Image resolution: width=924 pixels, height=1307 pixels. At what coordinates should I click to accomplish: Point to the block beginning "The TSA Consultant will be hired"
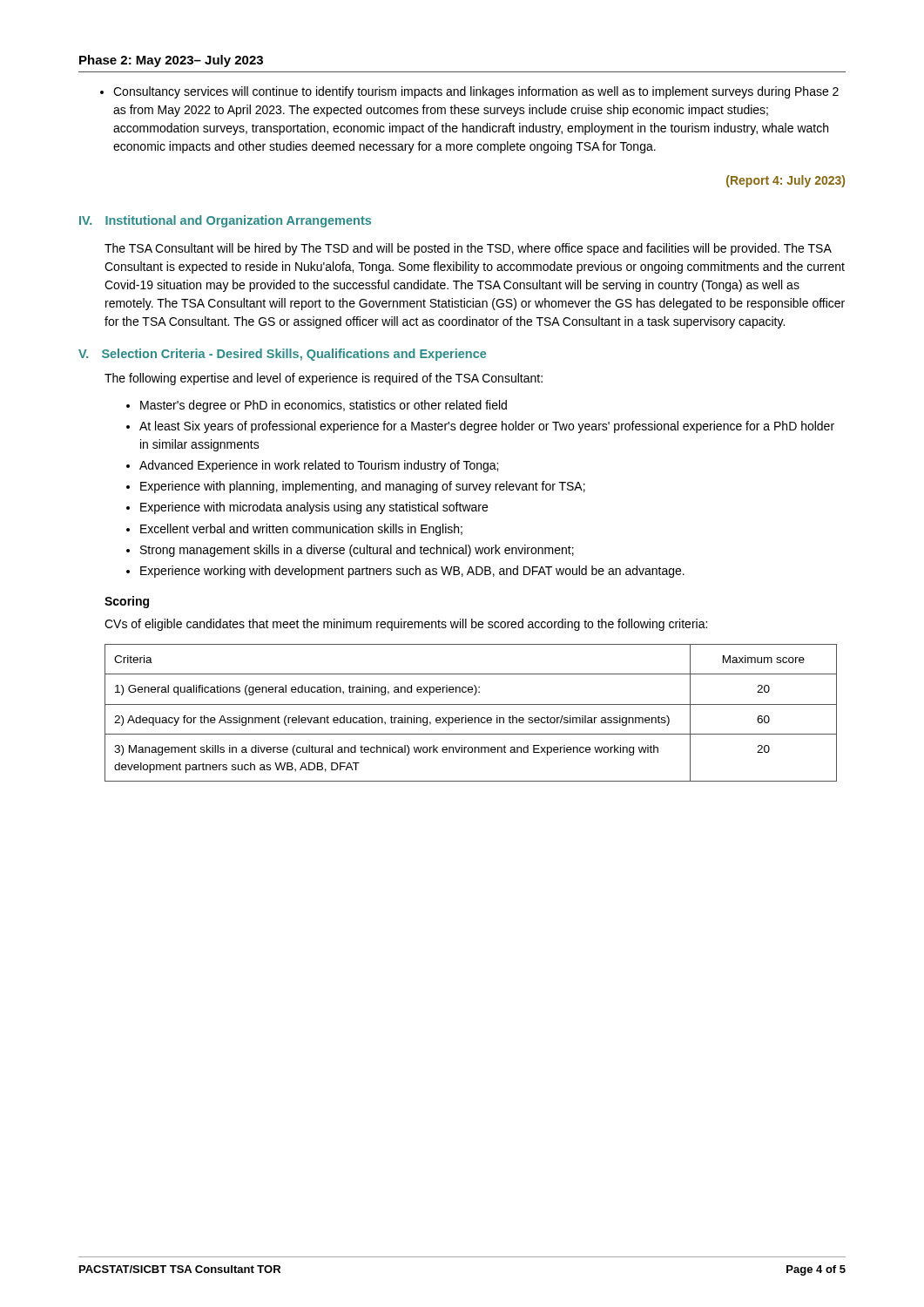click(x=475, y=285)
